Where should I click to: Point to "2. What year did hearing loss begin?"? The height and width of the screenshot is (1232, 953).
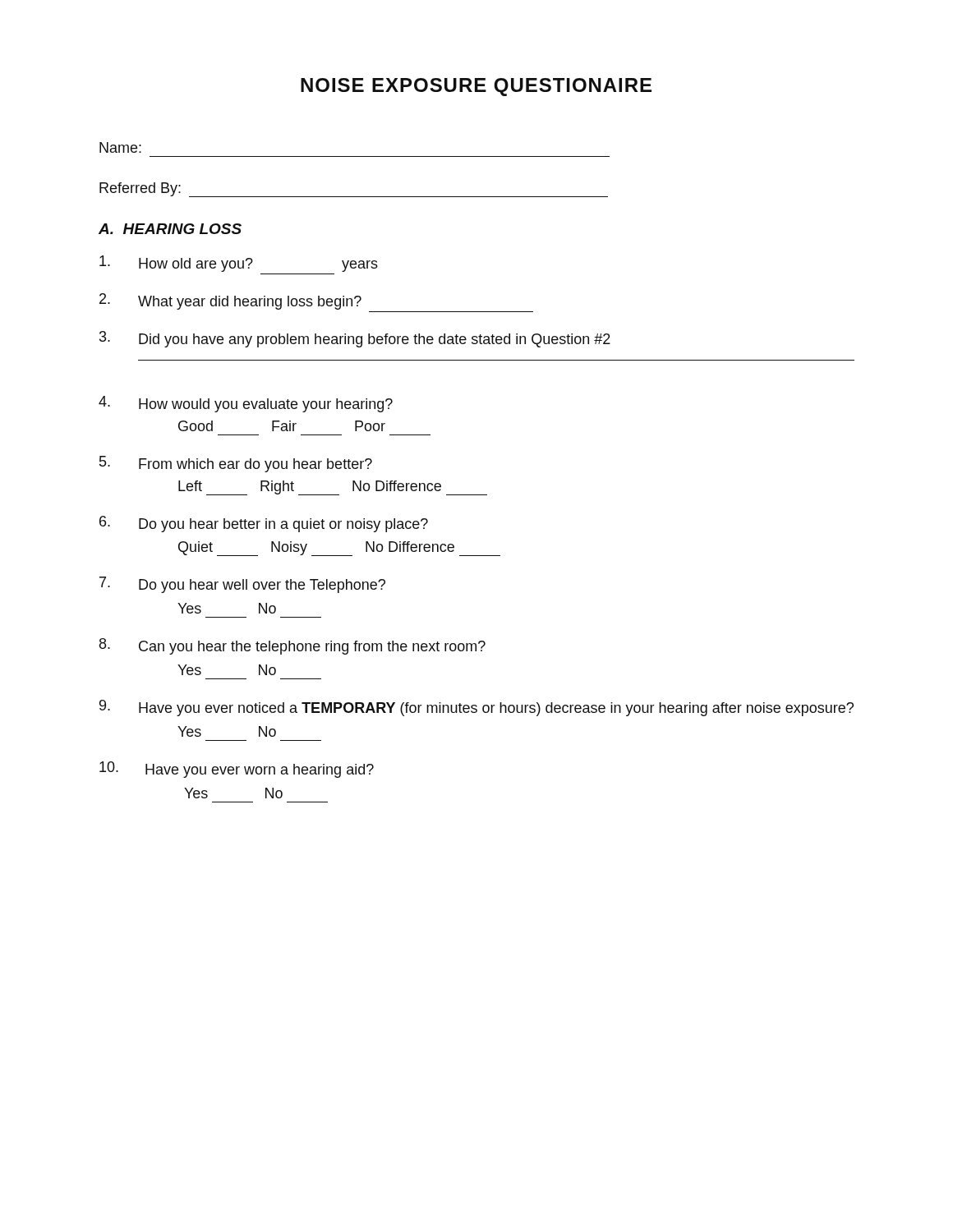click(476, 302)
